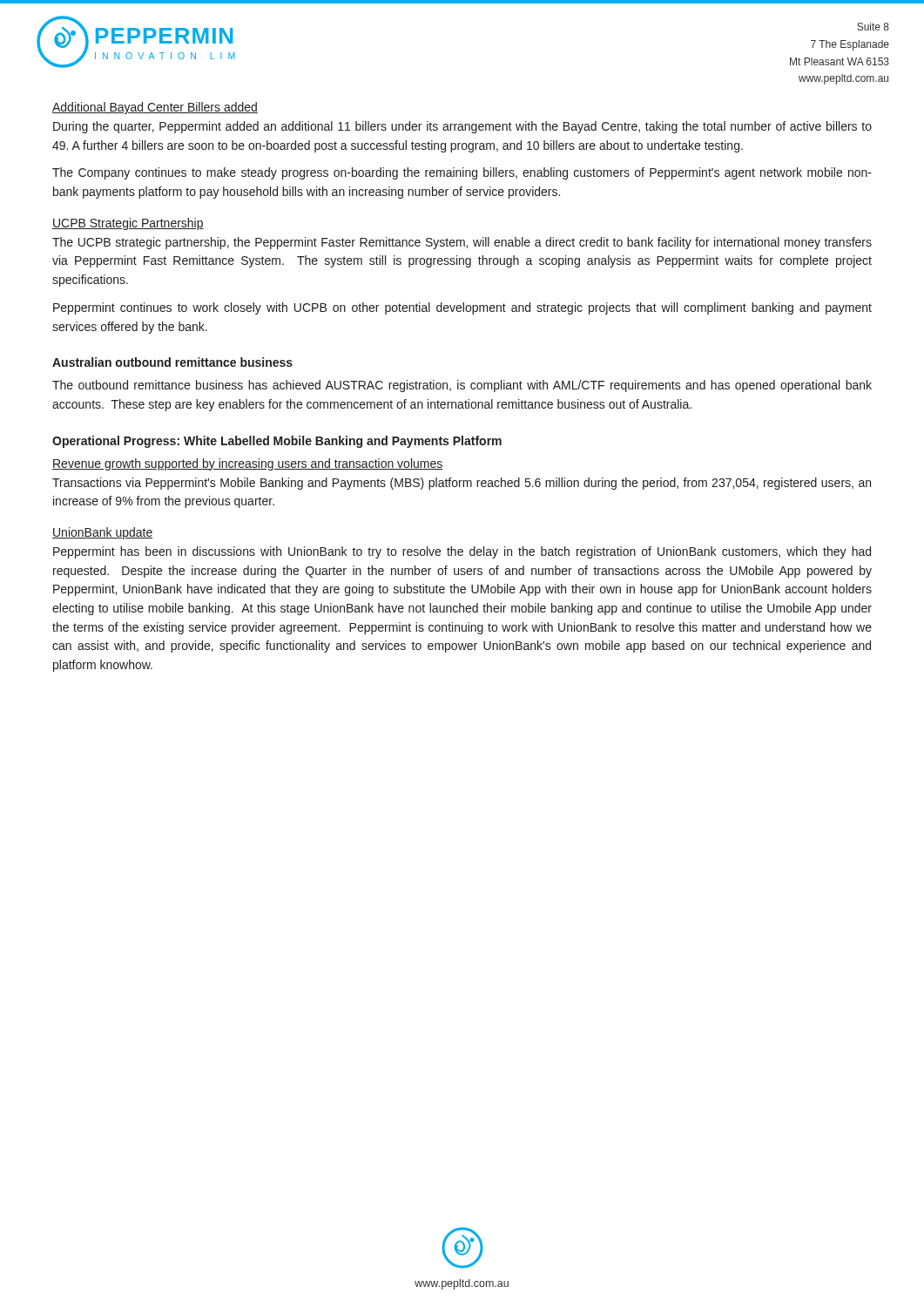The height and width of the screenshot is (1307, 924).
Task: Click on the text block containing "During the quarter, Peppermint added an additional"
Action: point(462,137)
